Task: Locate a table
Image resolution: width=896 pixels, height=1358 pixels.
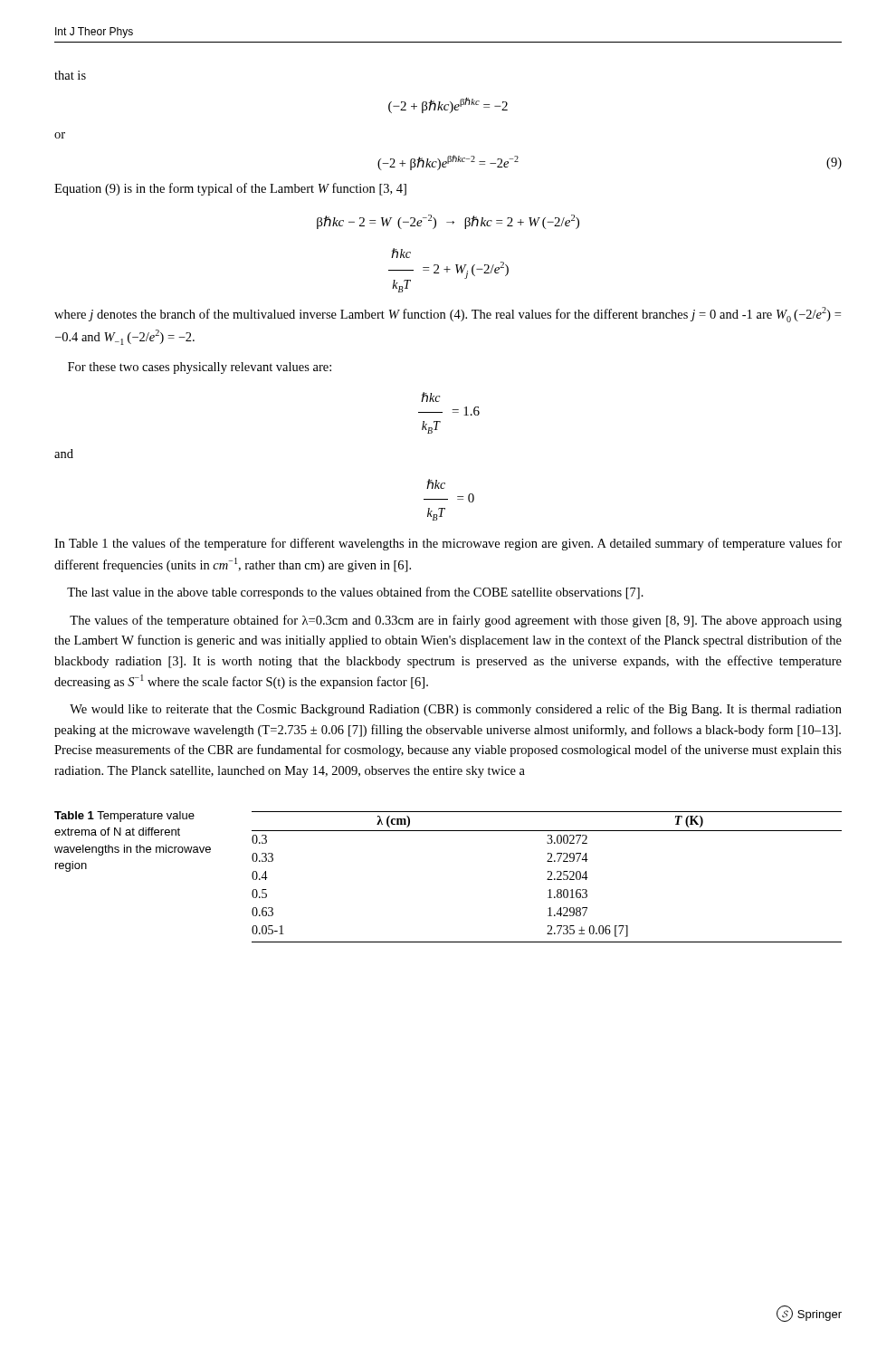Action: tap(547, 877)
